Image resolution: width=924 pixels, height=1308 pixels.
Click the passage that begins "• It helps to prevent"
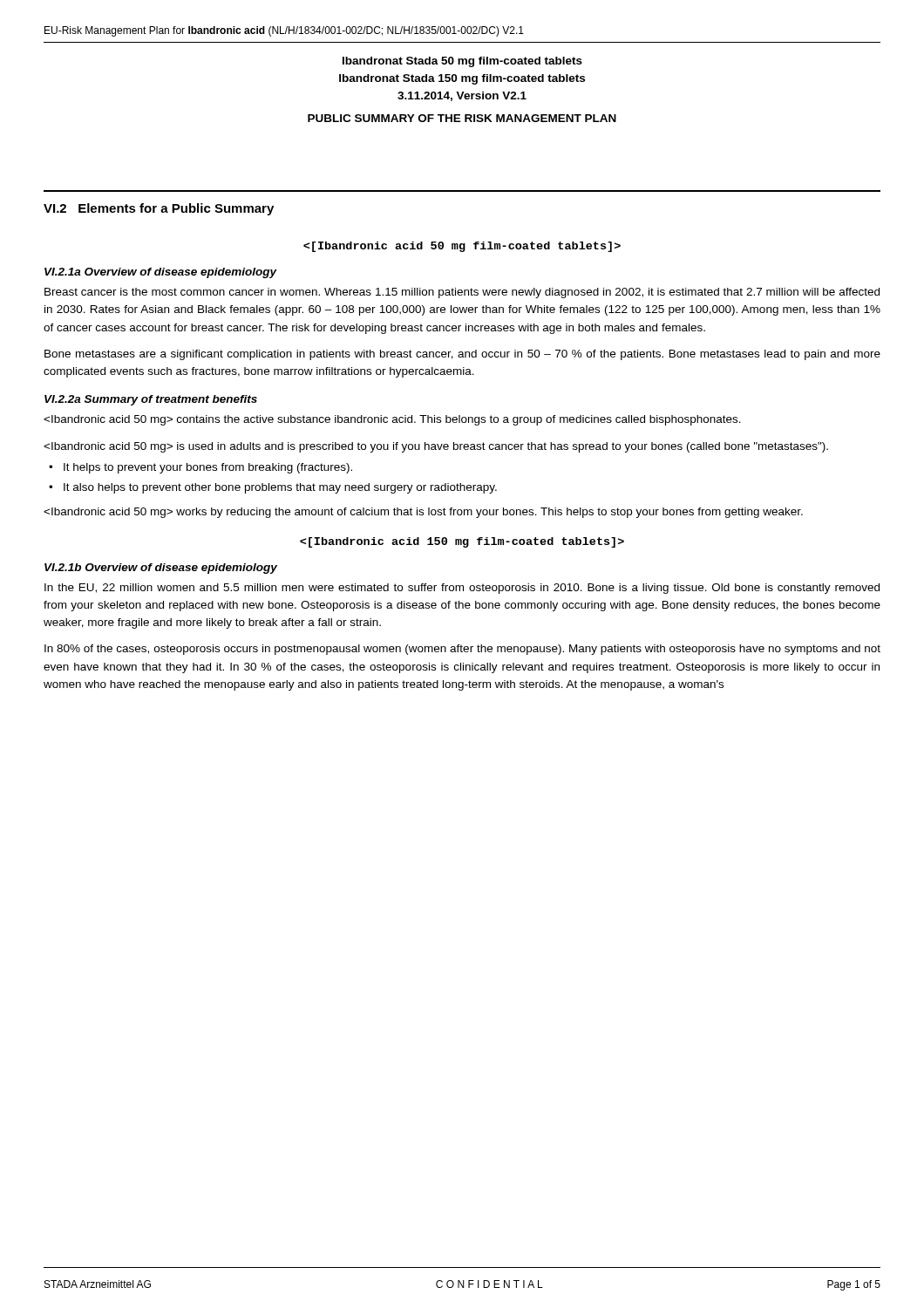coord(201,467)
